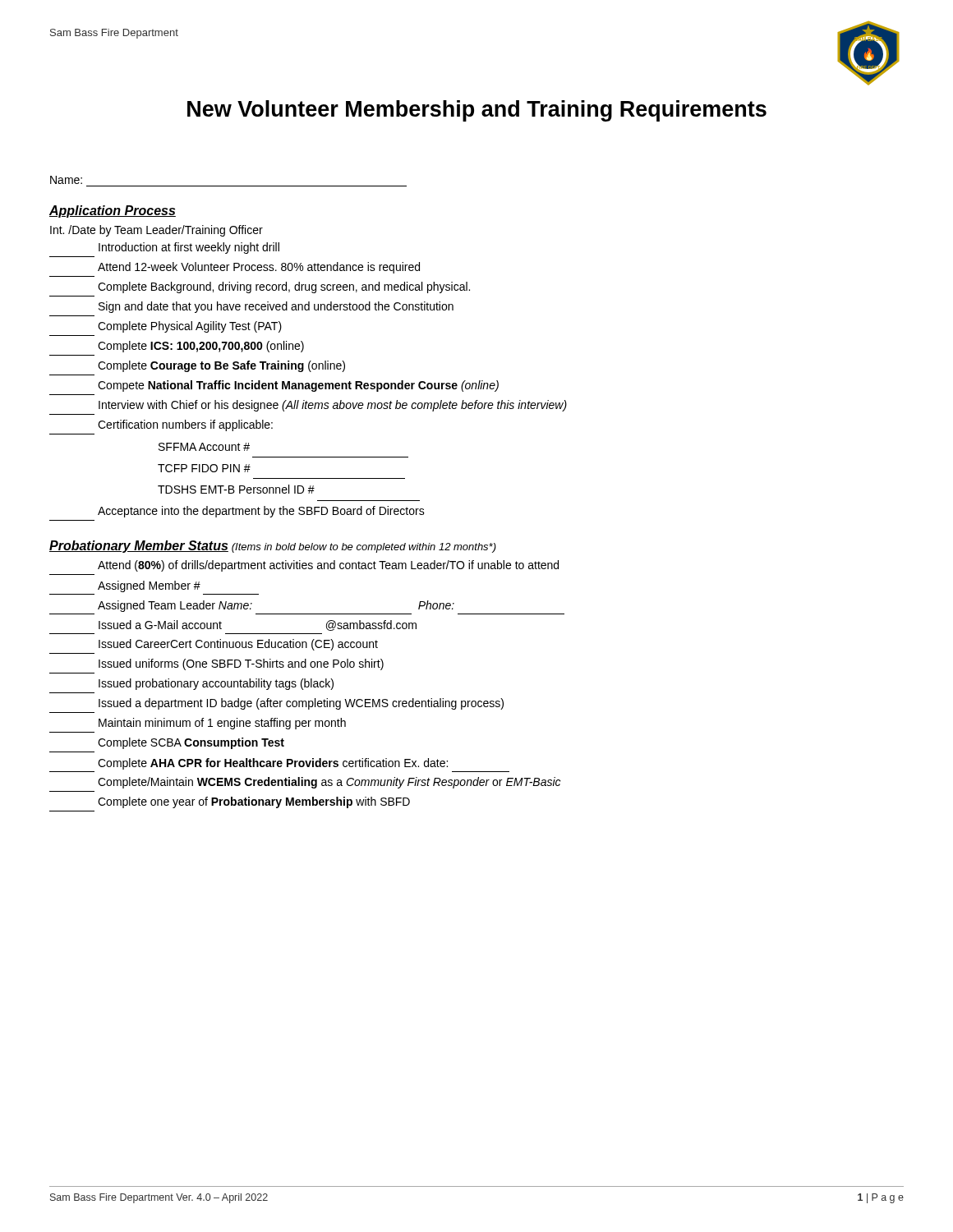The image size is (953, 1232).
Task: Locate the text starting "Issued CareerCert Continuous Education (CE) account"
Action: click(238, 645)
